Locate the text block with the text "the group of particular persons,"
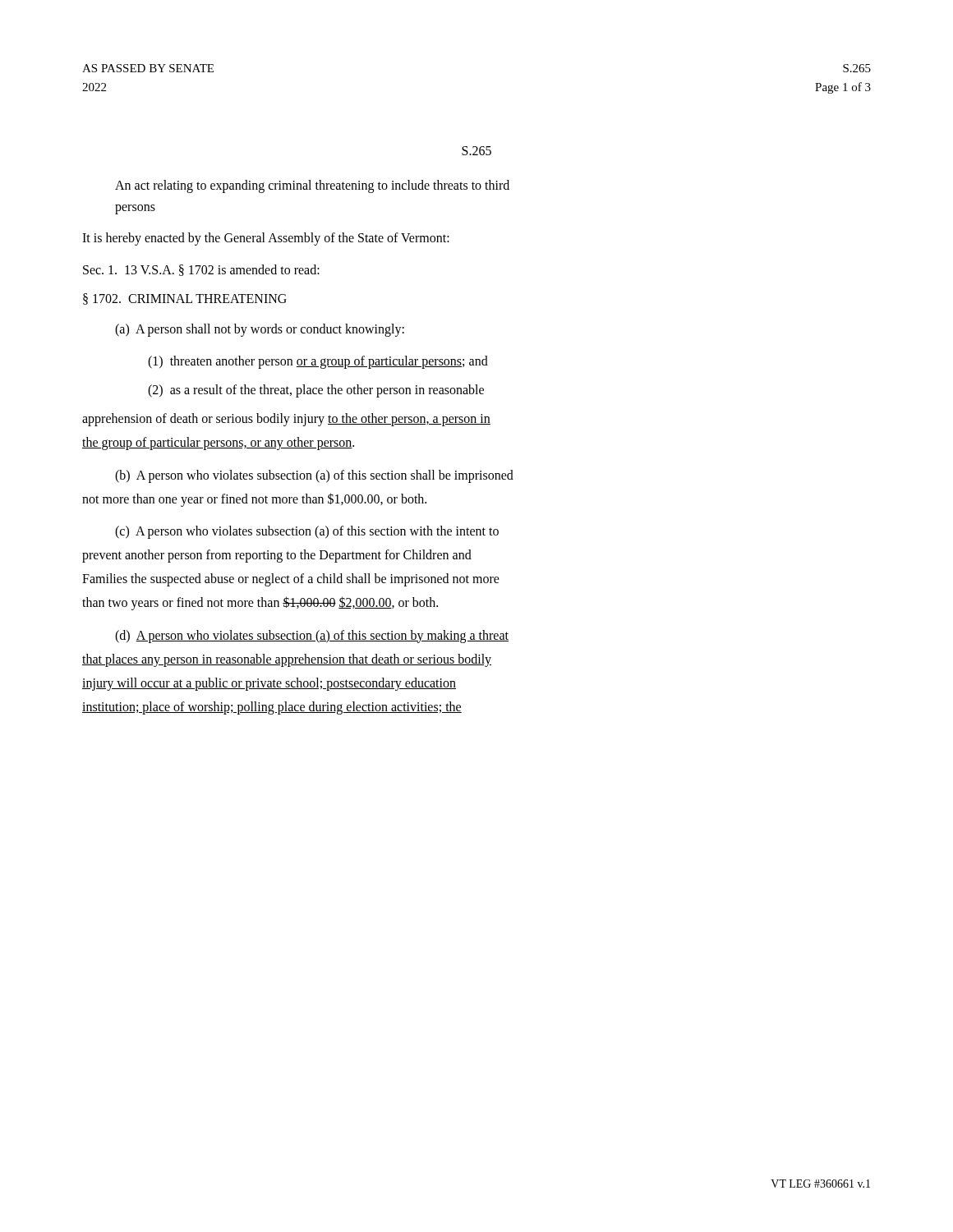 [x=219, y=443]
